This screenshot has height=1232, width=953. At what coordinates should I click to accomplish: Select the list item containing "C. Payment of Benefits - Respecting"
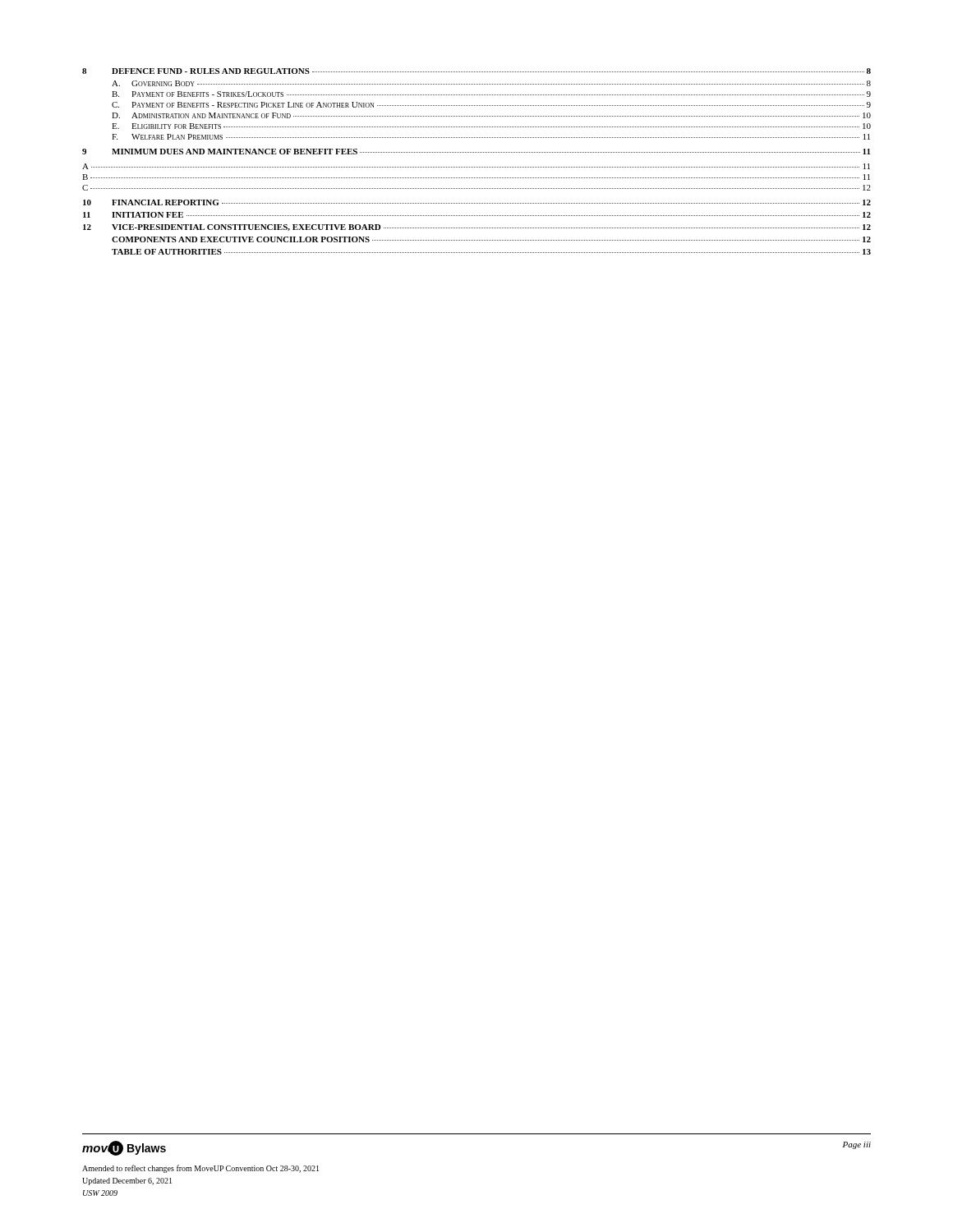point(491,104)
